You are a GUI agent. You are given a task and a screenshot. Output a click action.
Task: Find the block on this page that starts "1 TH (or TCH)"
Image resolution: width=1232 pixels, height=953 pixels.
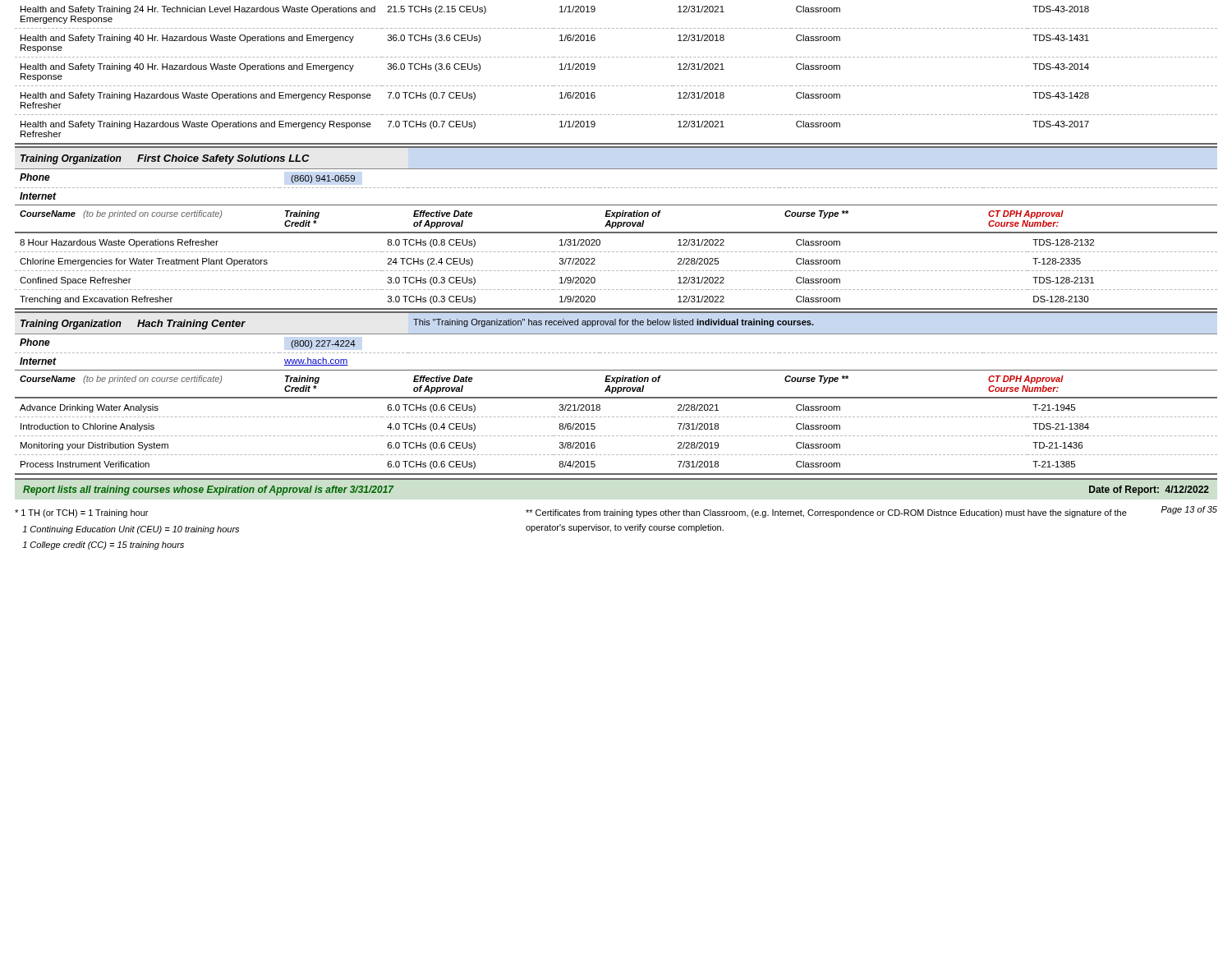(x=81, y=513)
